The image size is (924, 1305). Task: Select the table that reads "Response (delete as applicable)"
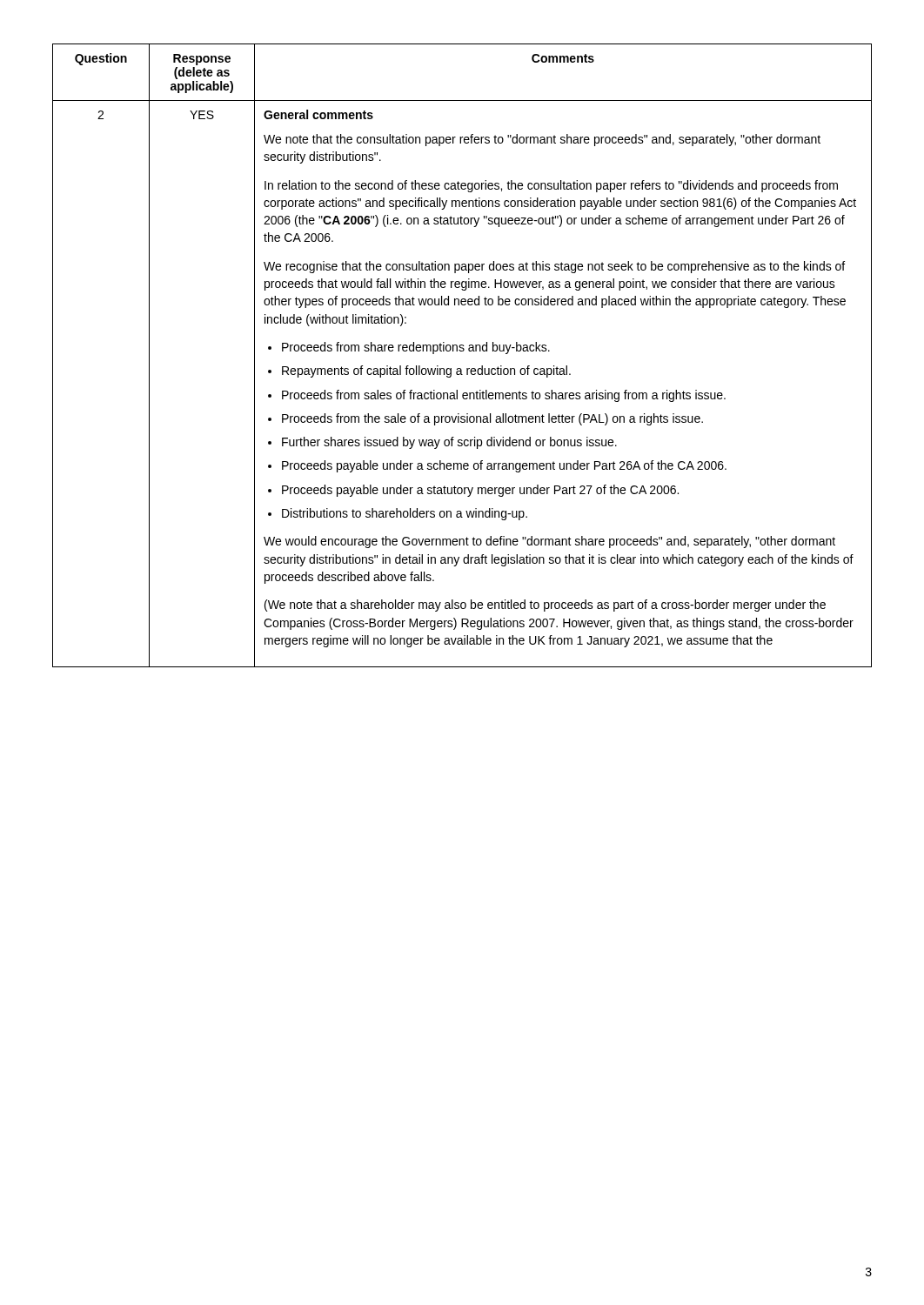point(462,355)
